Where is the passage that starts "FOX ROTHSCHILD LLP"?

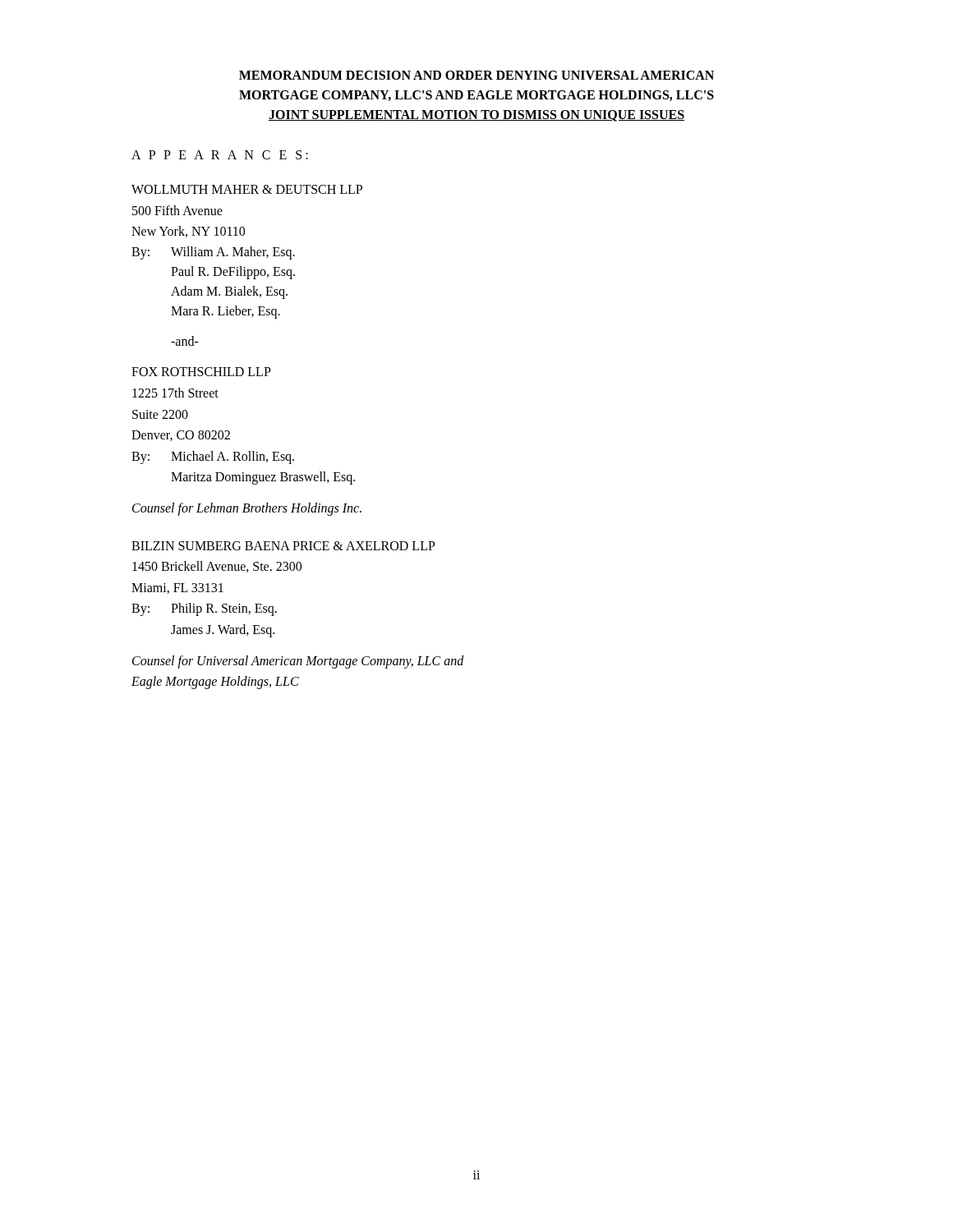[201, 372]
